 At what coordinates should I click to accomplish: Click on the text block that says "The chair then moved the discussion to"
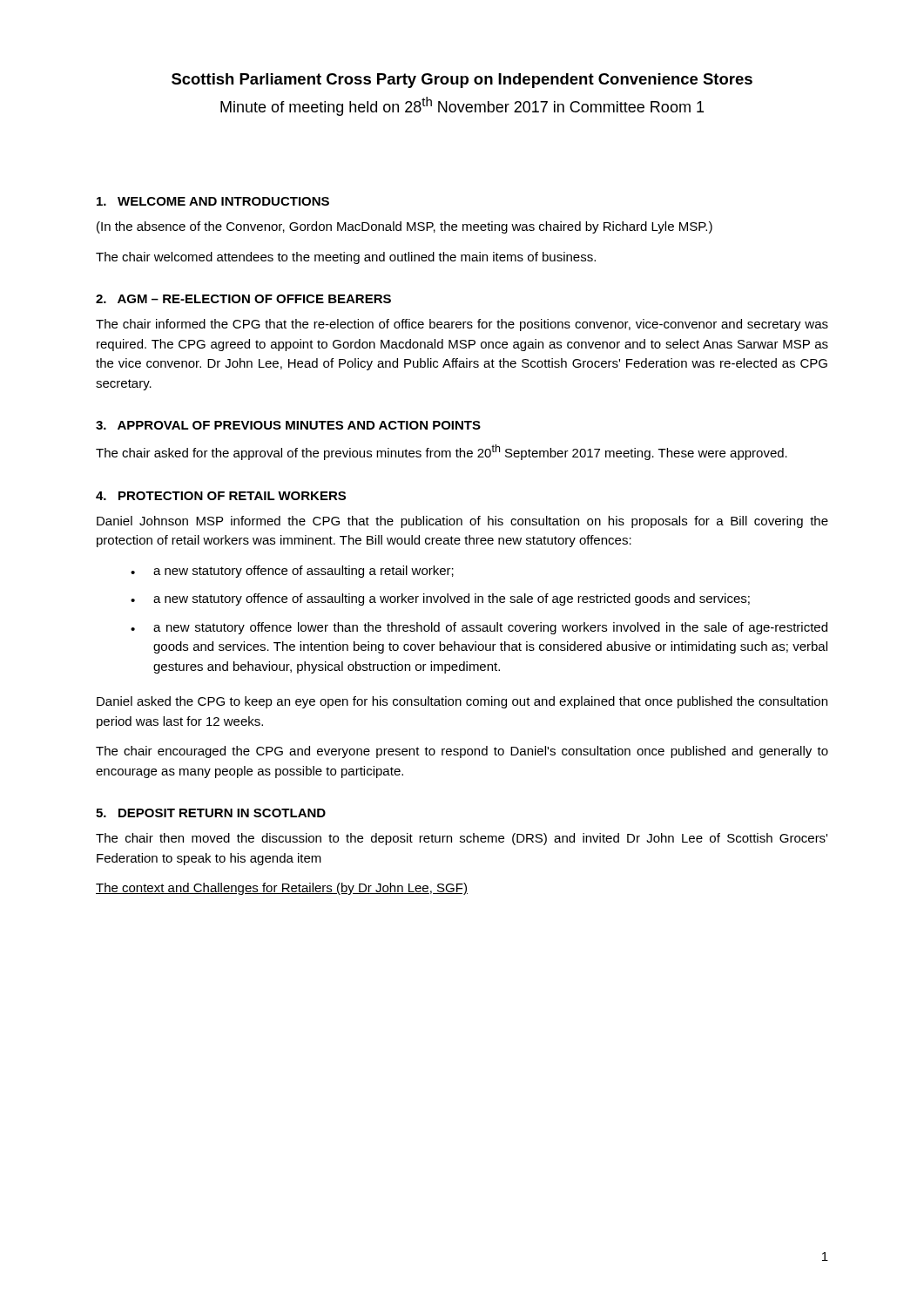point(462,848)
